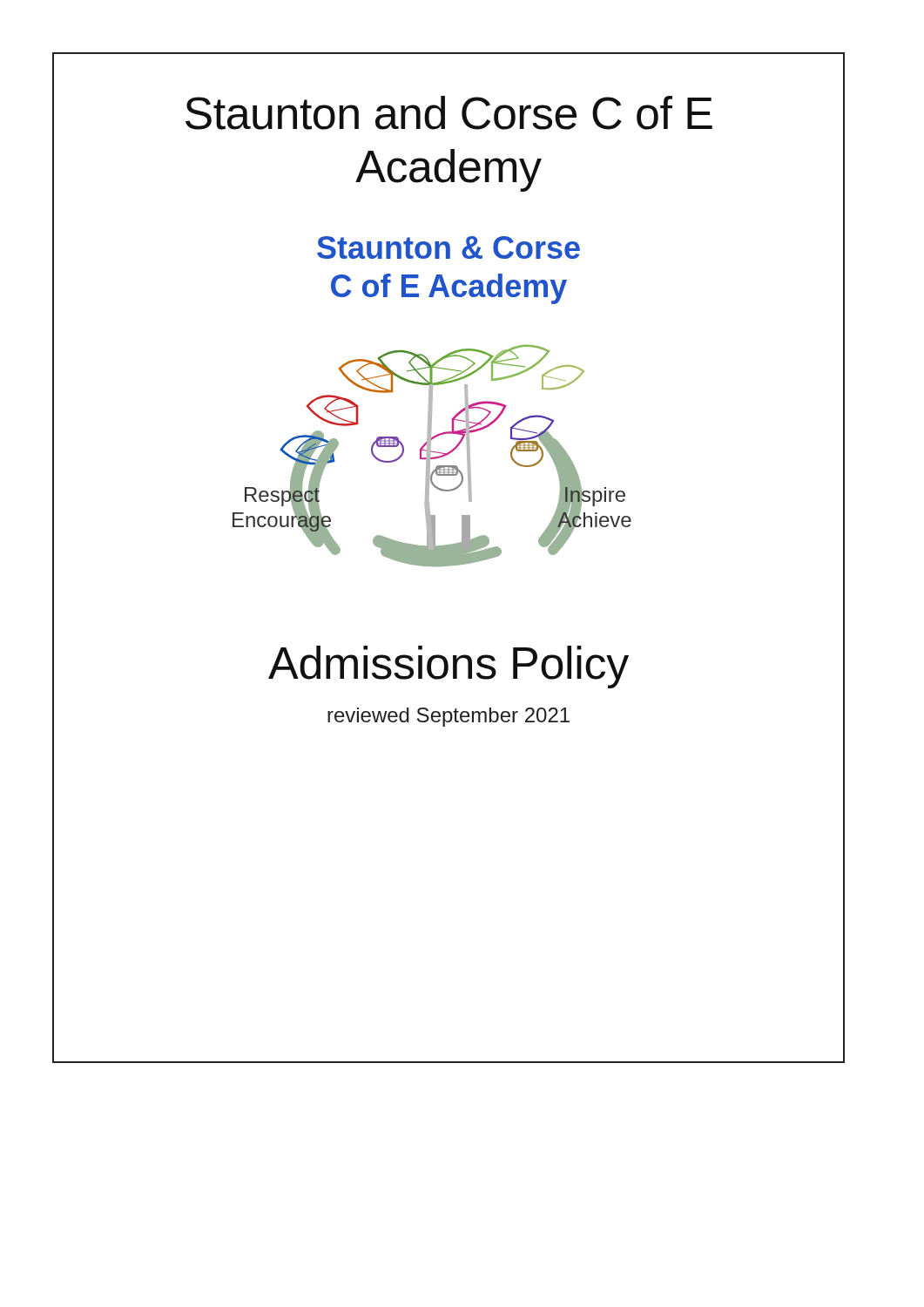924x1307 pixels.
Task: Locate the passage starting "Staunton and Corse"
Action: 449,140
